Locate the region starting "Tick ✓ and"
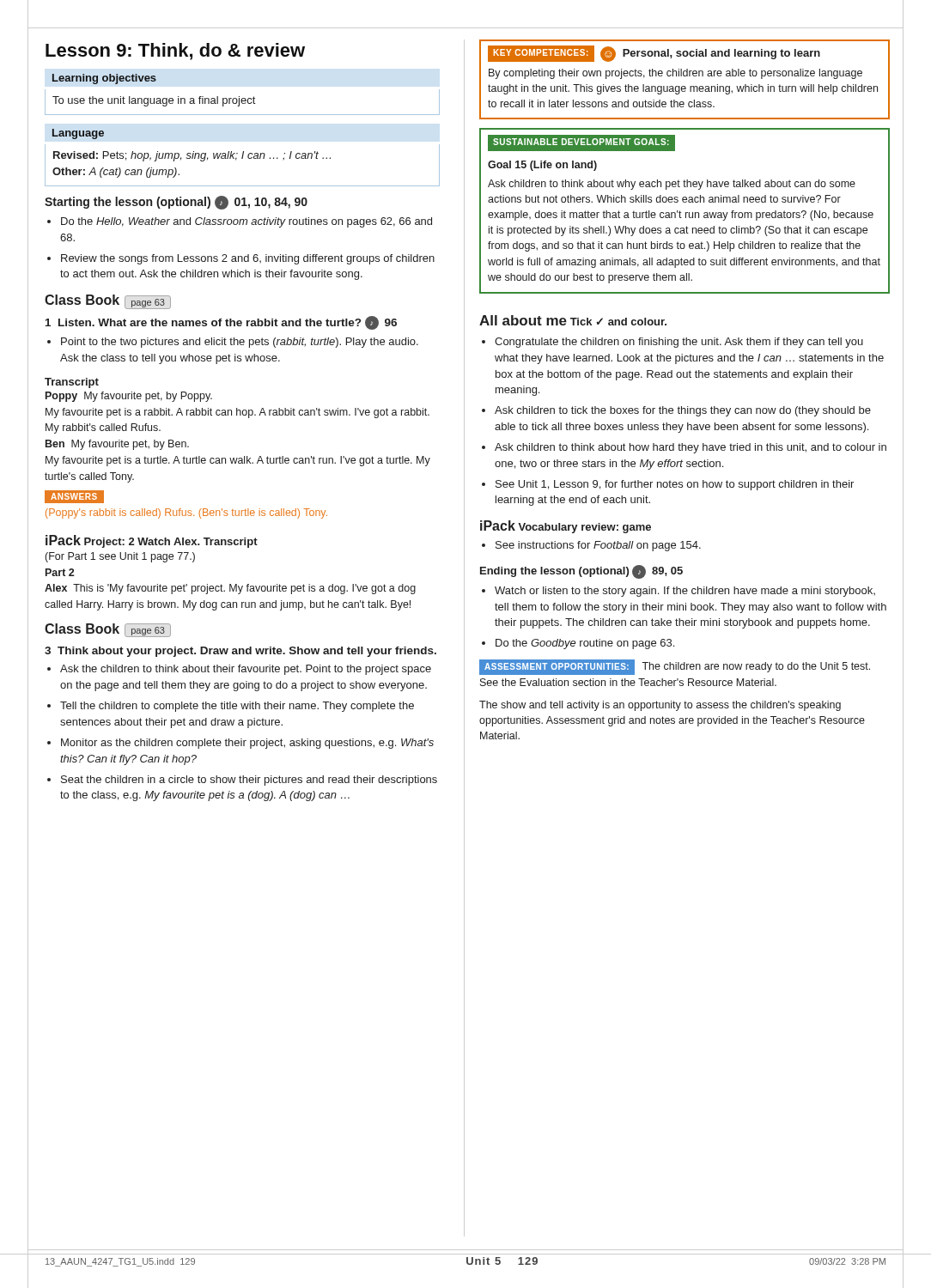 click(619, 321)
